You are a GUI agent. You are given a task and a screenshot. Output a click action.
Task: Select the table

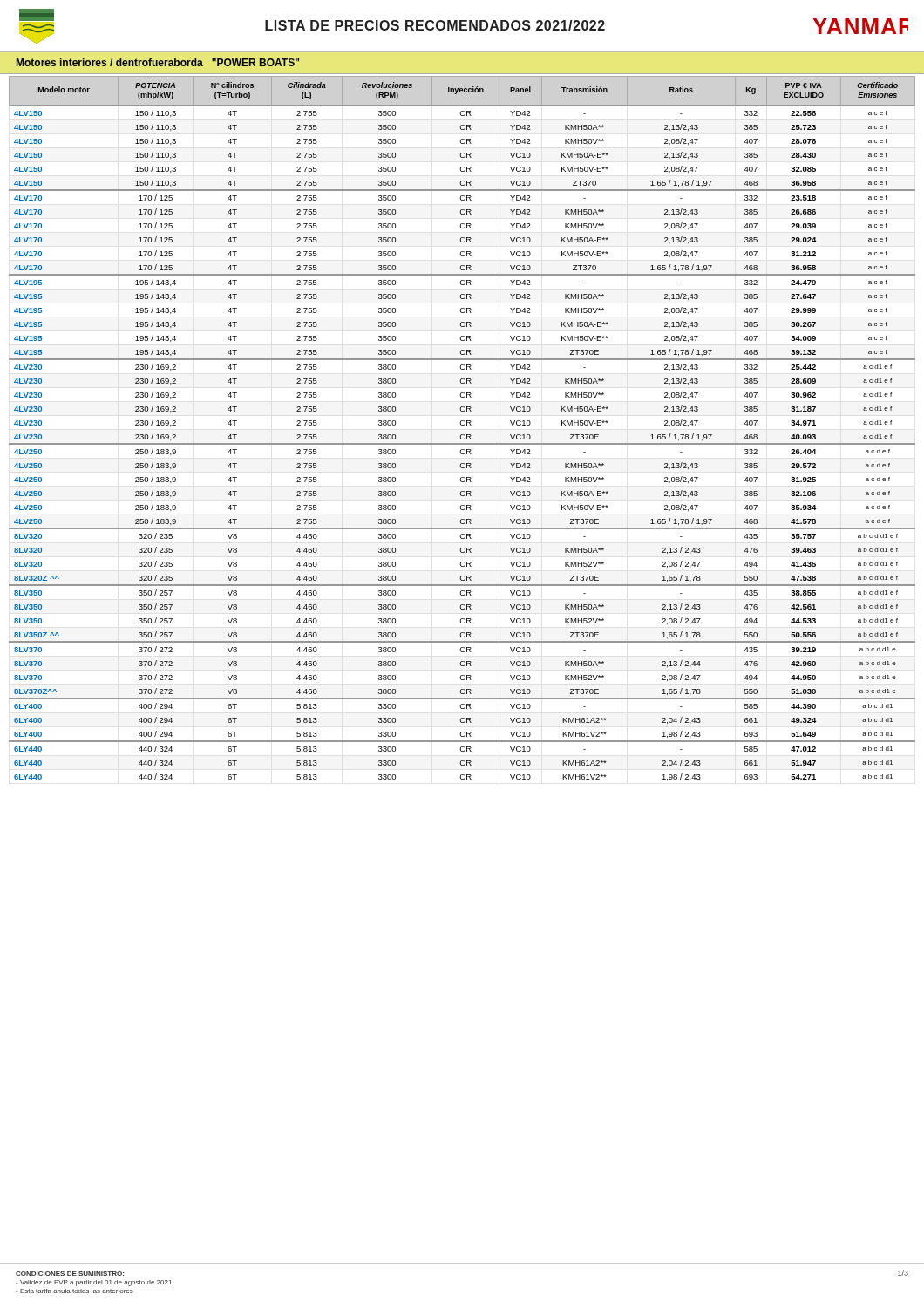coord(462,430)
